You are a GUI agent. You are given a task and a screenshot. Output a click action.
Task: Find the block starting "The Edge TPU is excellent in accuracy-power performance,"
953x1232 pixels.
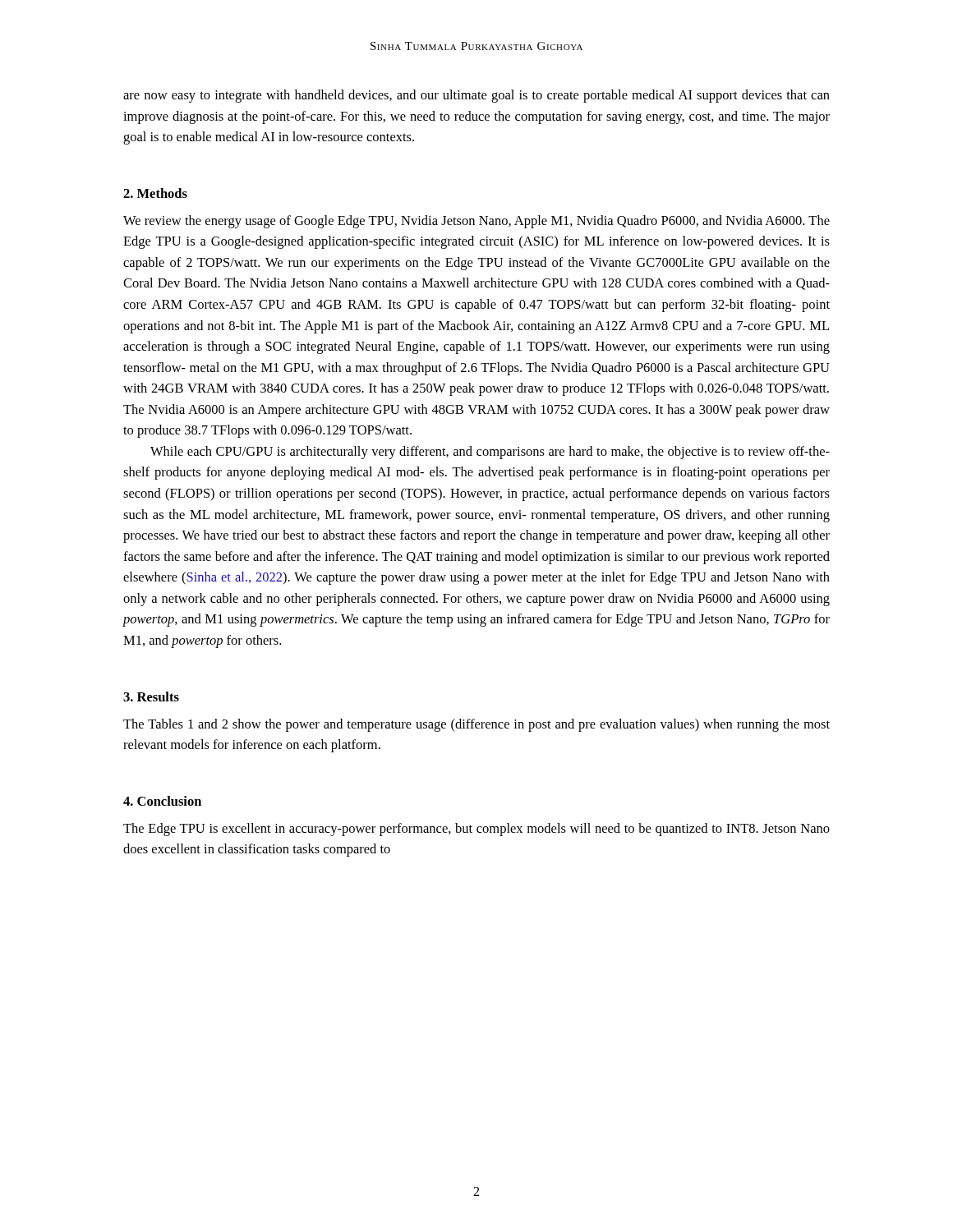click(x=476, y=839)
